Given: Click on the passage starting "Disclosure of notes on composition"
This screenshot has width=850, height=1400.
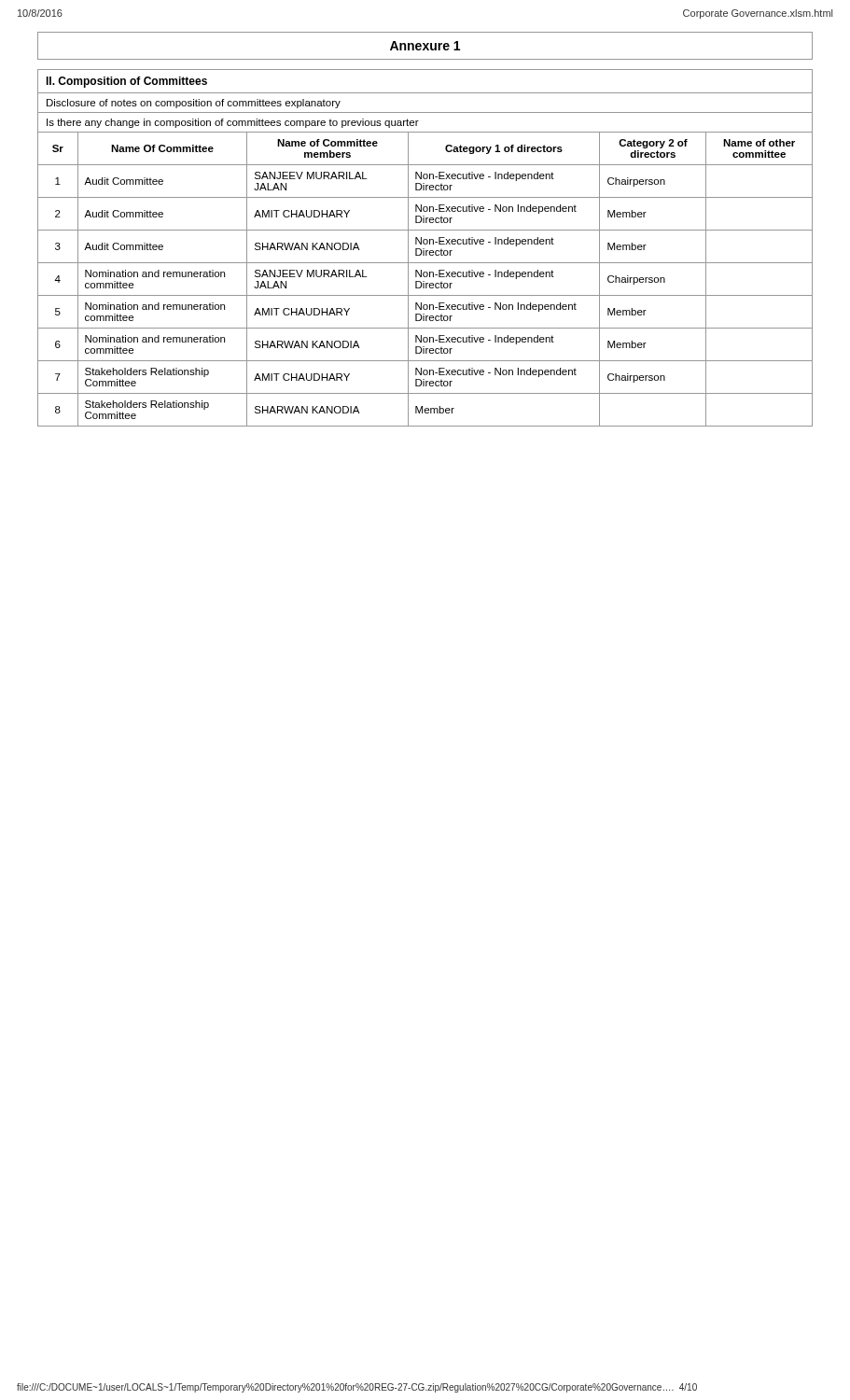Looking at the screenshot, I should coord(193,103).
